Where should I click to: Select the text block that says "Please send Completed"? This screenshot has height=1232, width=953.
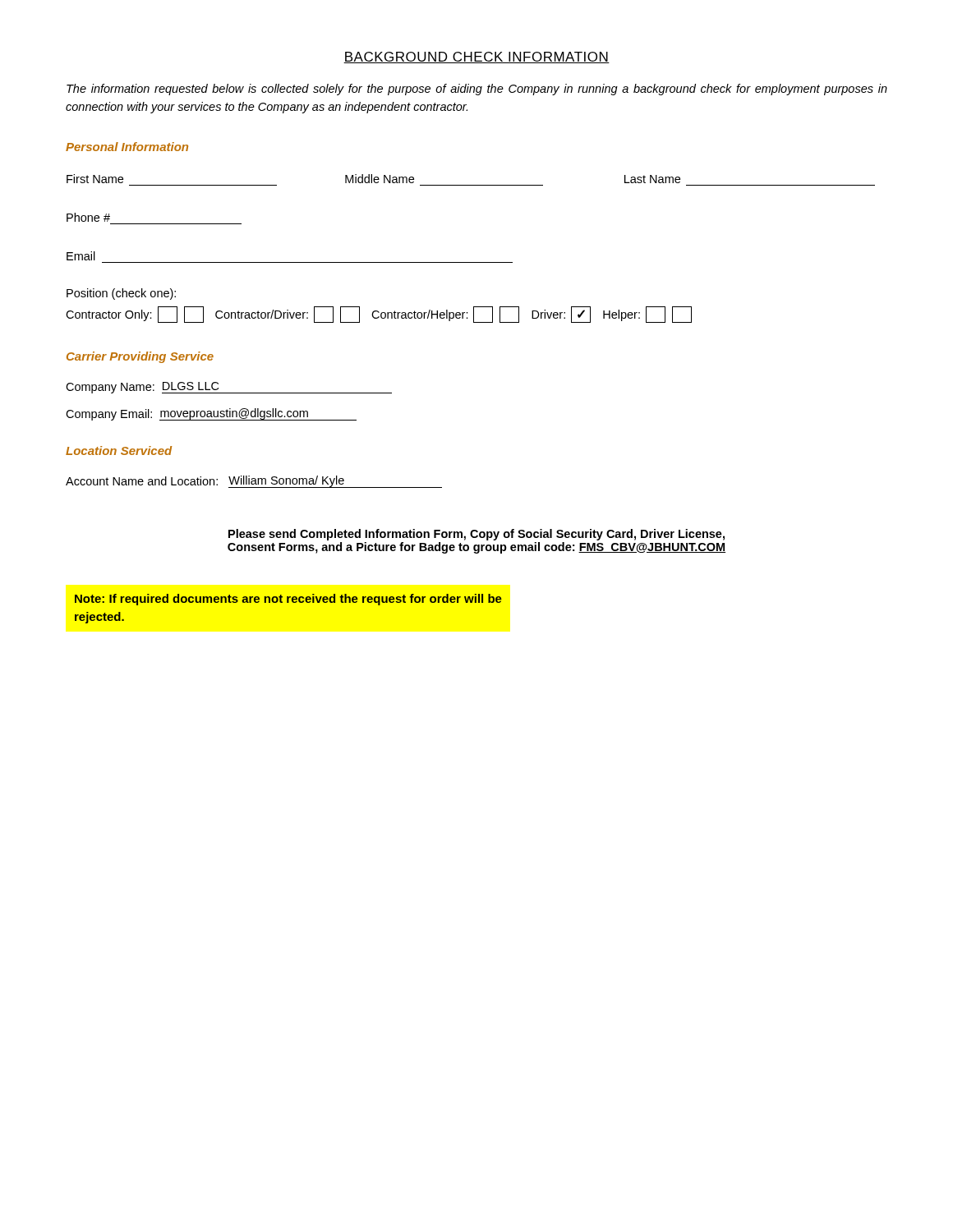click(x=476, y=540)
